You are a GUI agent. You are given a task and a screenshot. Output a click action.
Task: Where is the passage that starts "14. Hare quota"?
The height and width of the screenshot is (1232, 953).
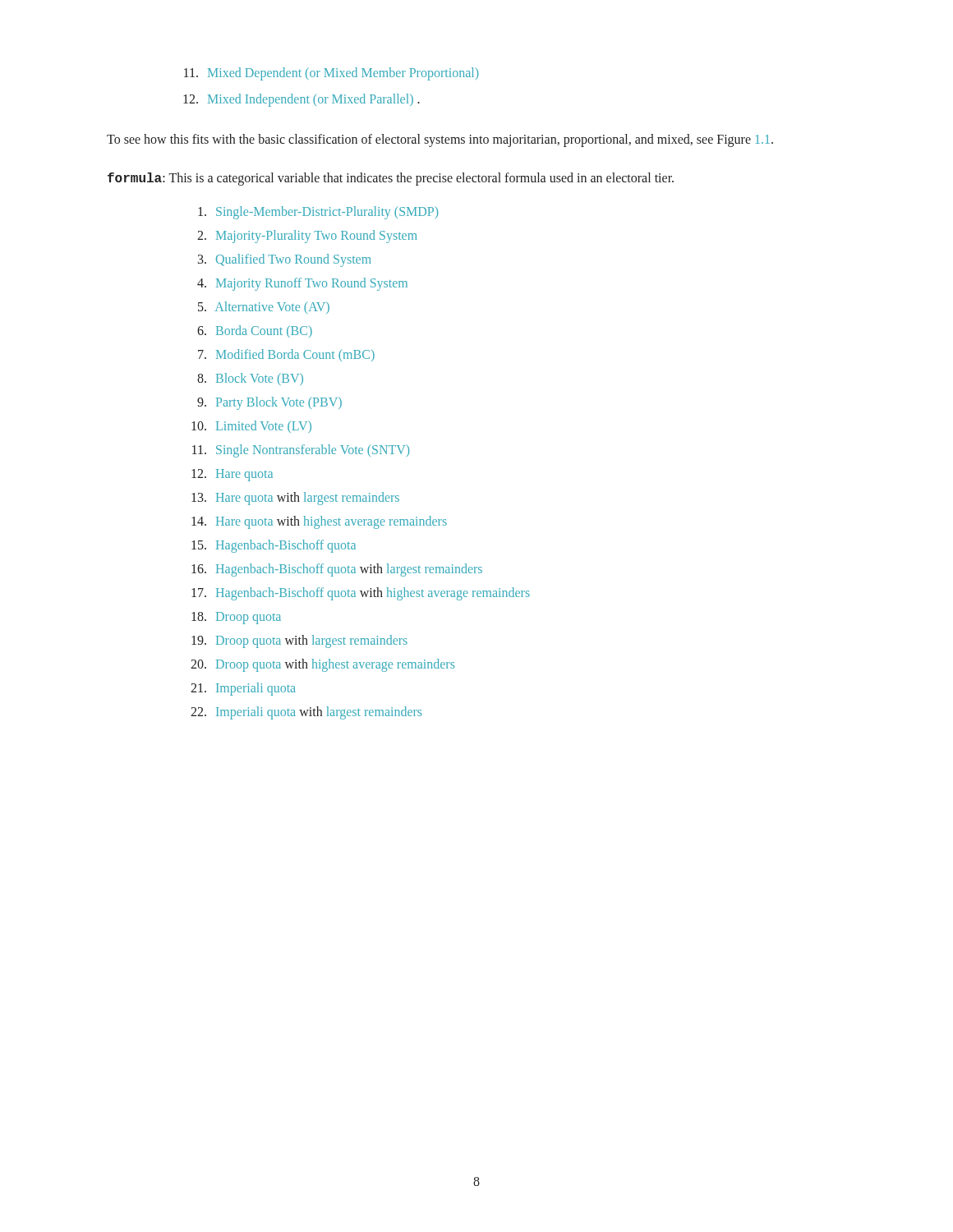pyautogui.click(x=314, y=521)
